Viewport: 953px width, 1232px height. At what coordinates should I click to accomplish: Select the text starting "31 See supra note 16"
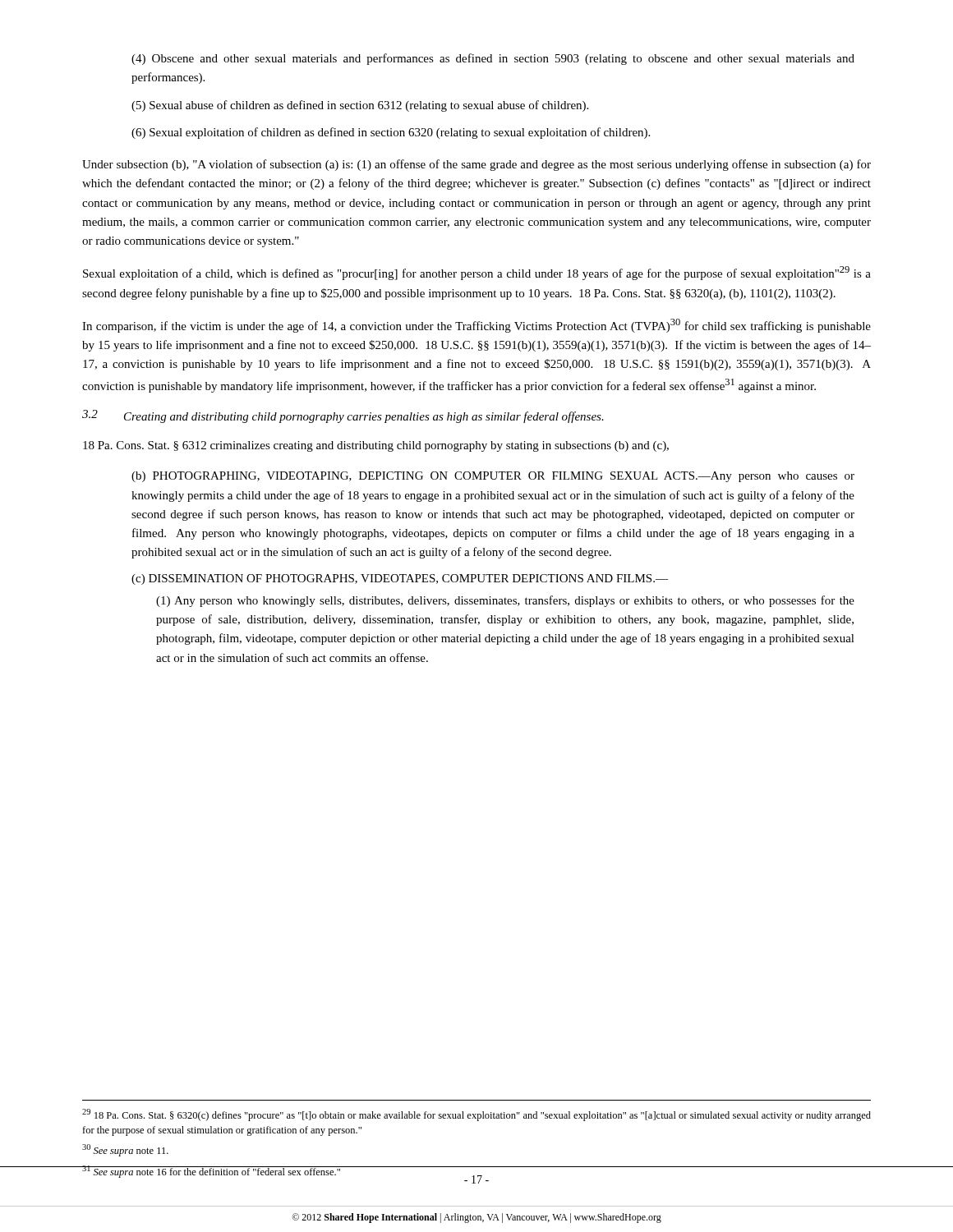point(211,1171)
